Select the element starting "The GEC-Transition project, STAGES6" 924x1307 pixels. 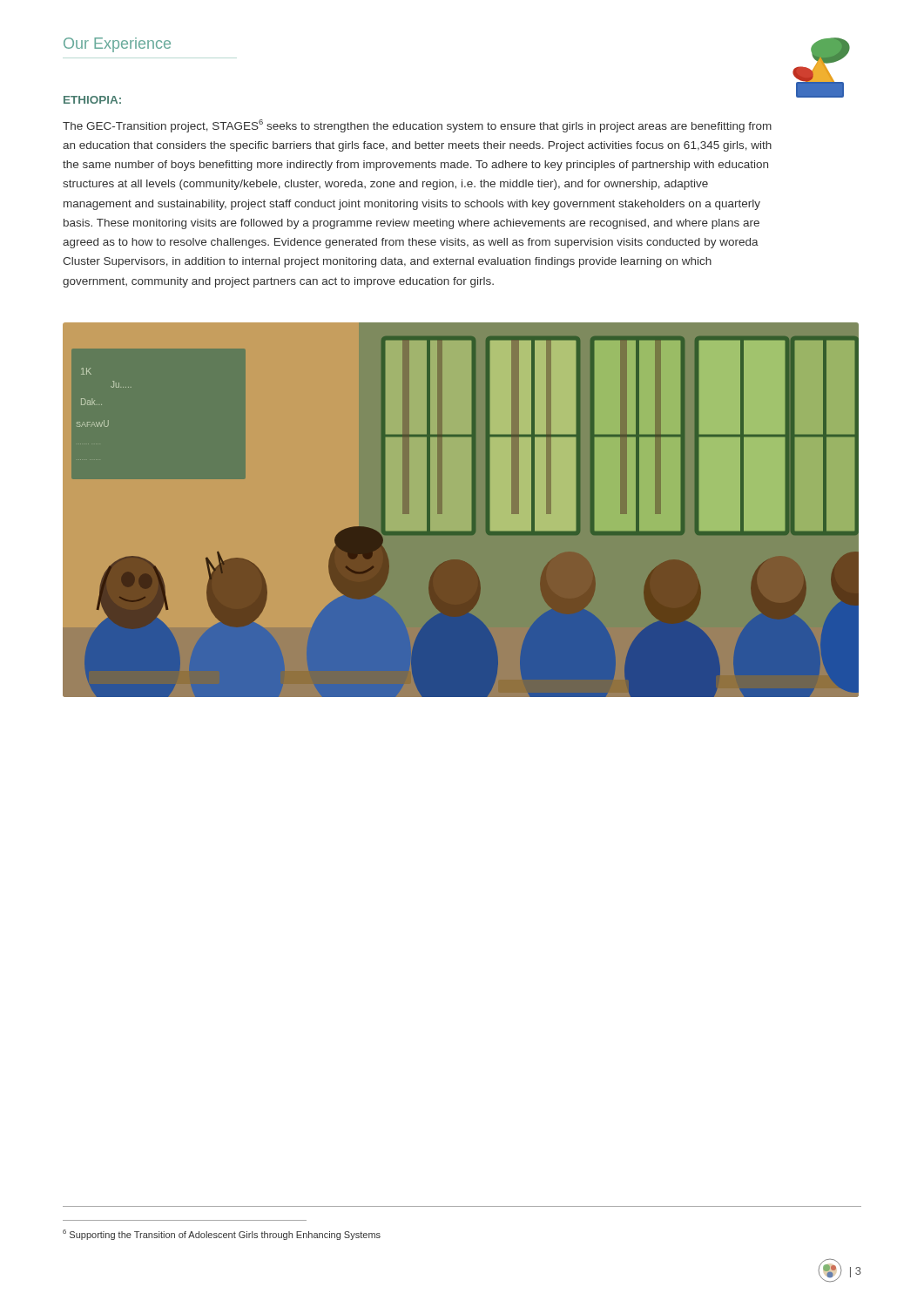click(x=417, y=202)
